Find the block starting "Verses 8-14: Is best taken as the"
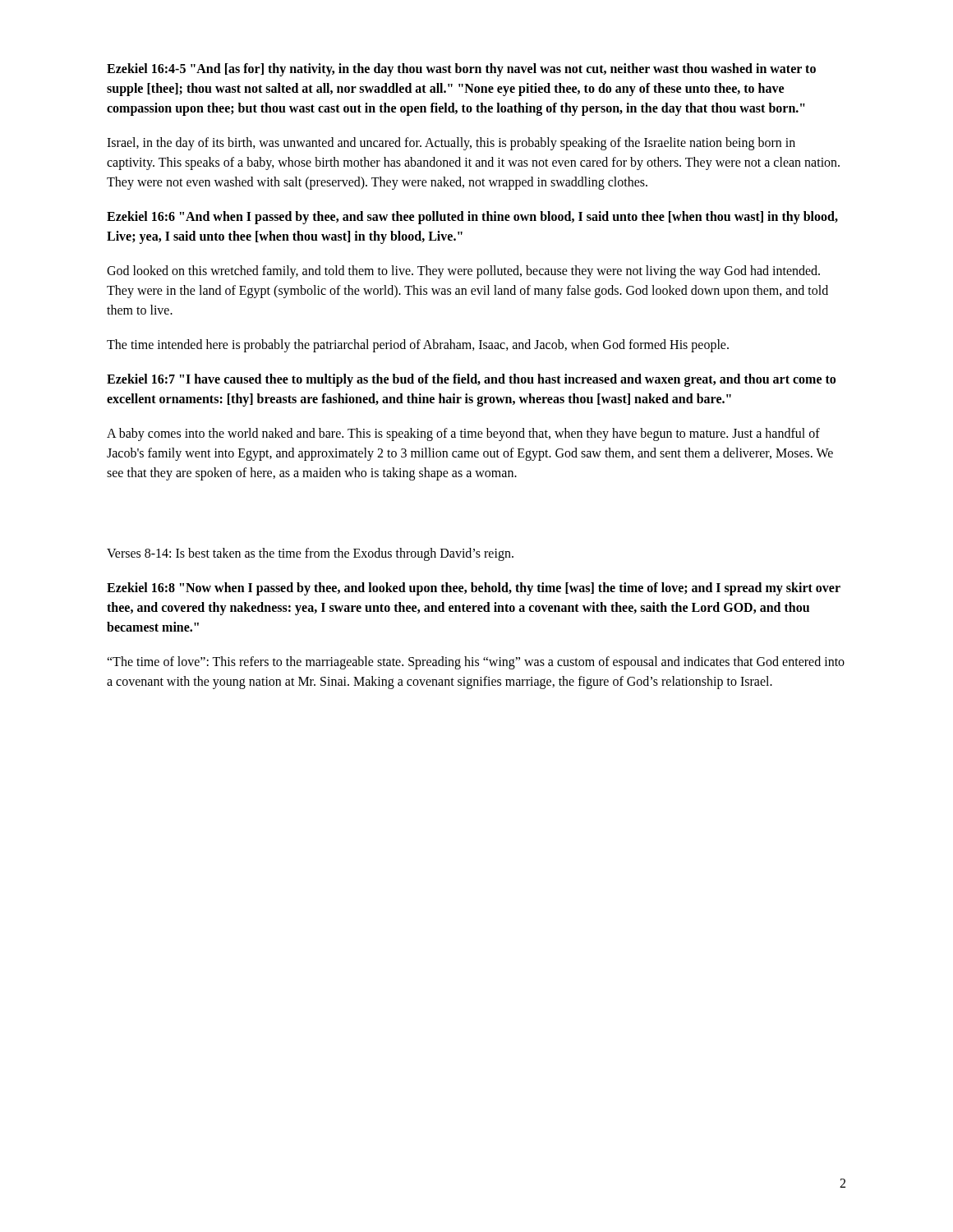This screenshot has height=1232, width=953. (x=311, y=553)
